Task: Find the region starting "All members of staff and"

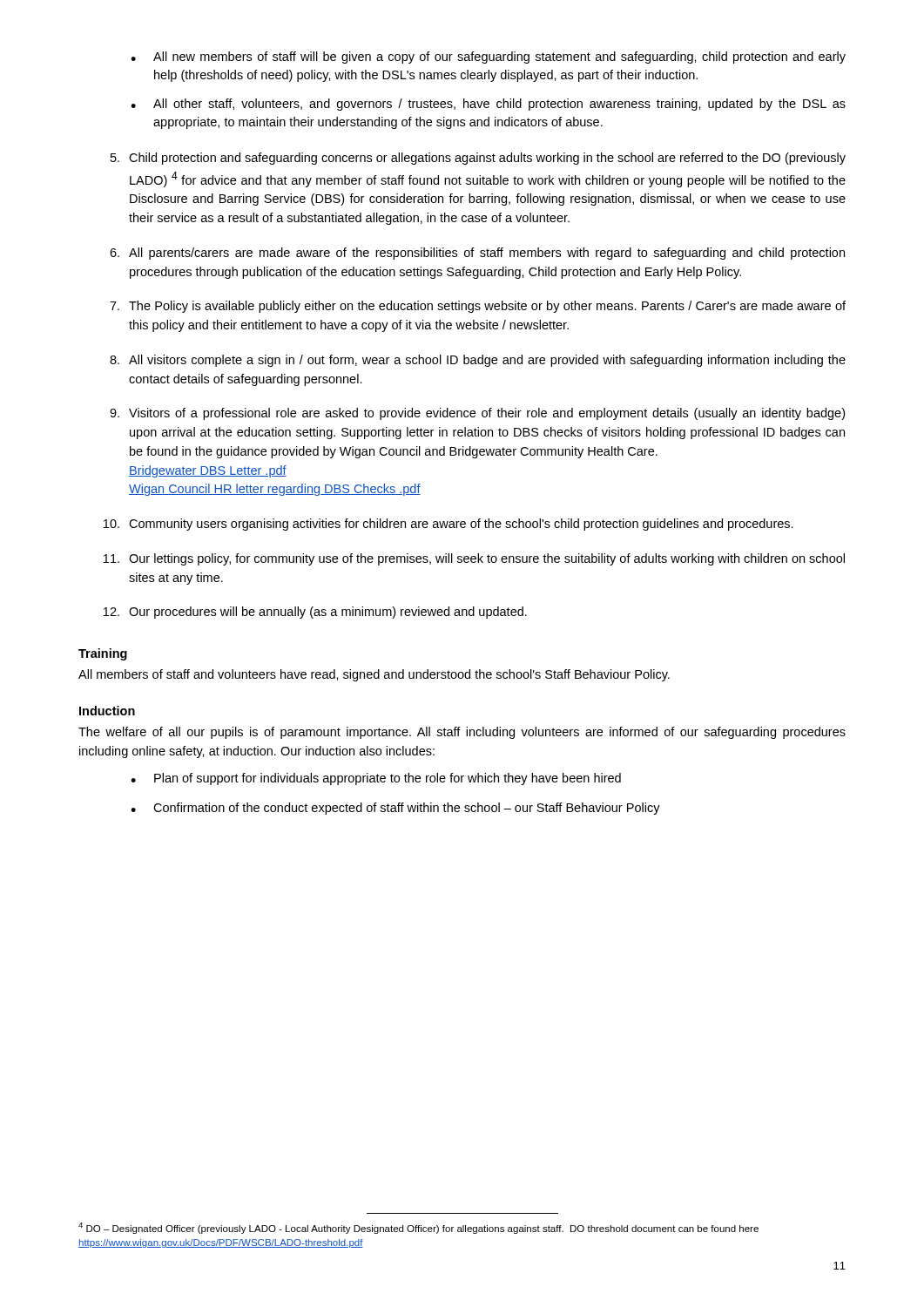Action: [x=374, y=675]
